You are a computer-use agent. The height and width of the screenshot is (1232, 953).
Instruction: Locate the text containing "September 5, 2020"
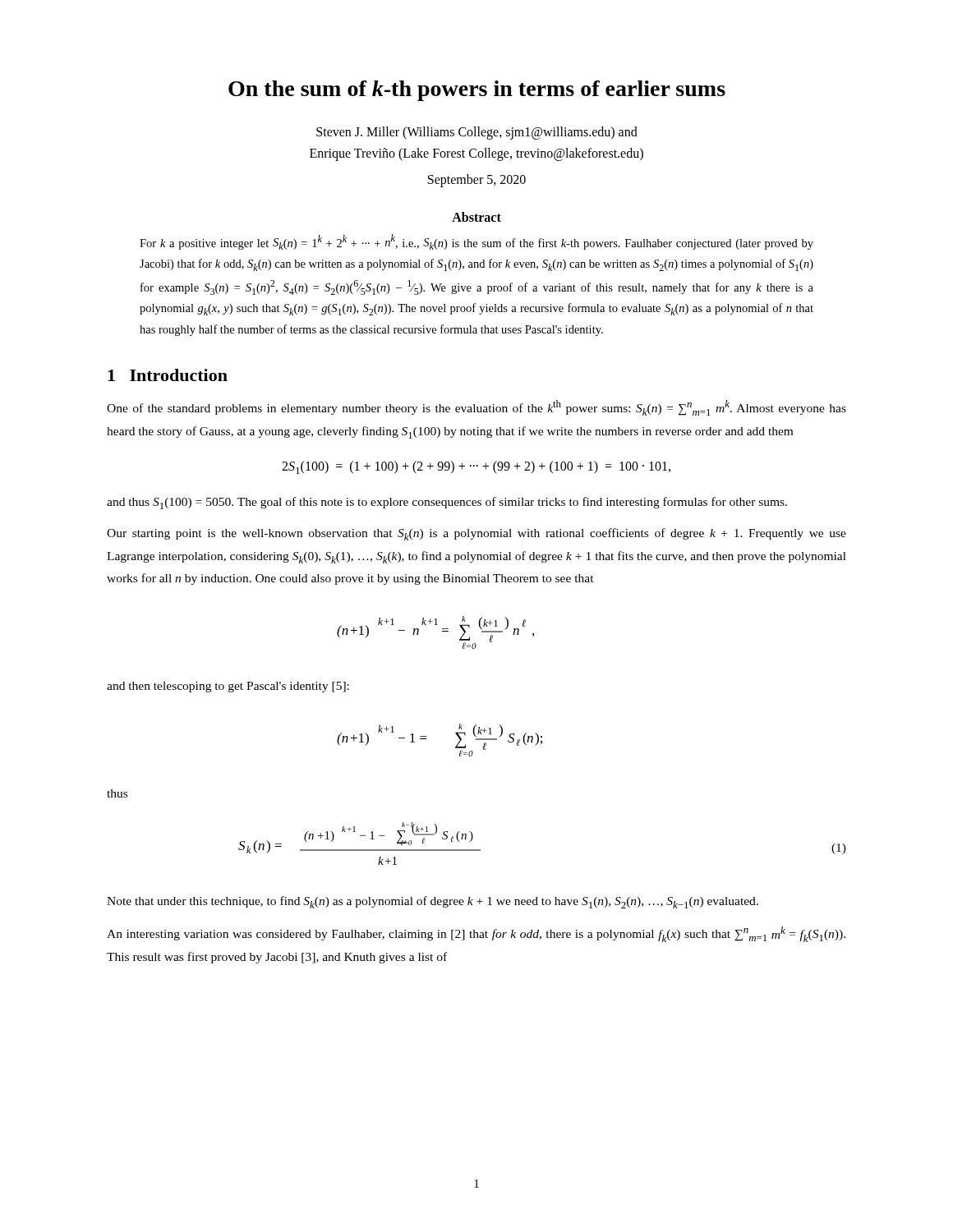click(x=476, y=179)
